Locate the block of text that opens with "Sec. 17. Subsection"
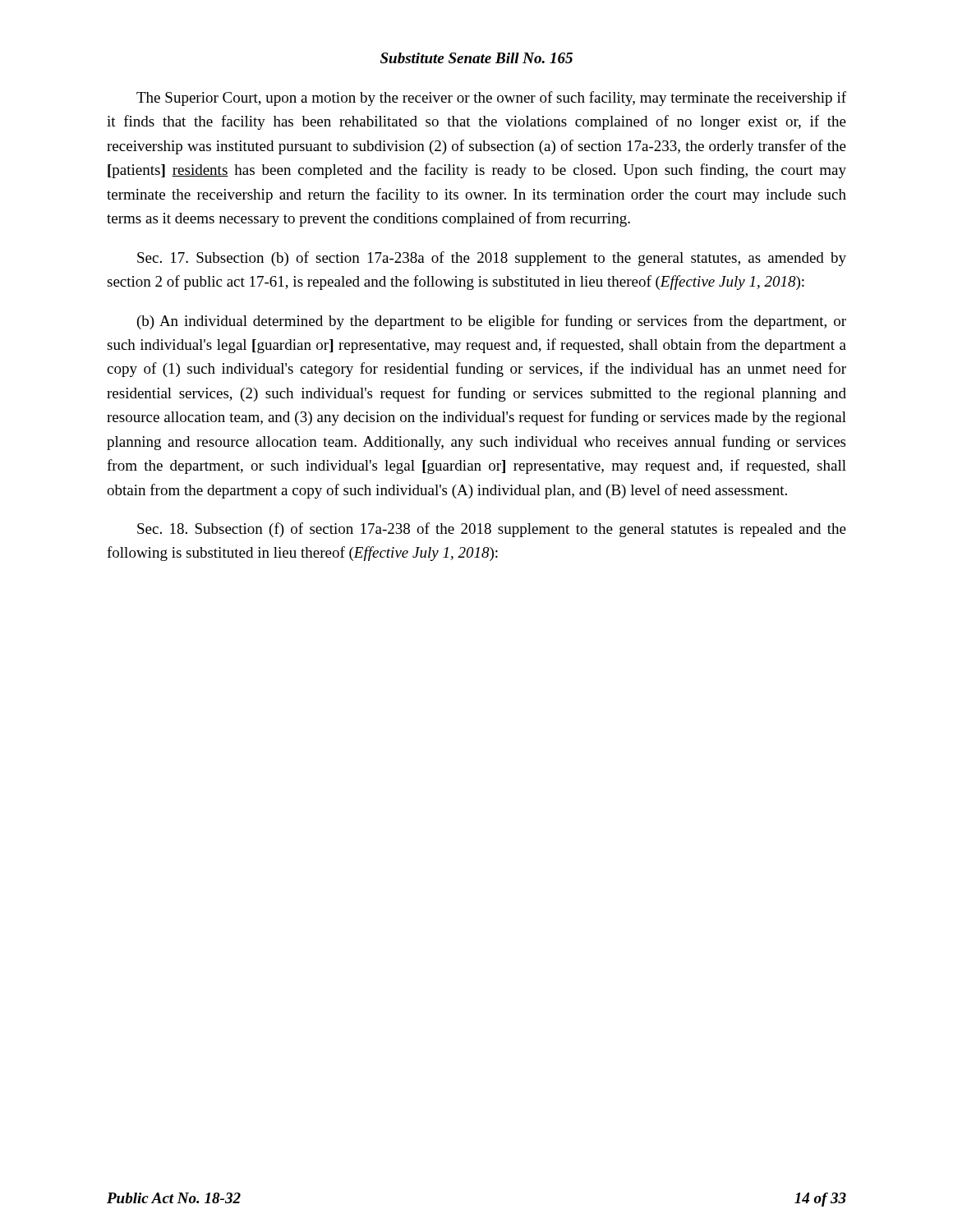The height and width of the screenshot is (1232, 953). (x=476, y=269)
